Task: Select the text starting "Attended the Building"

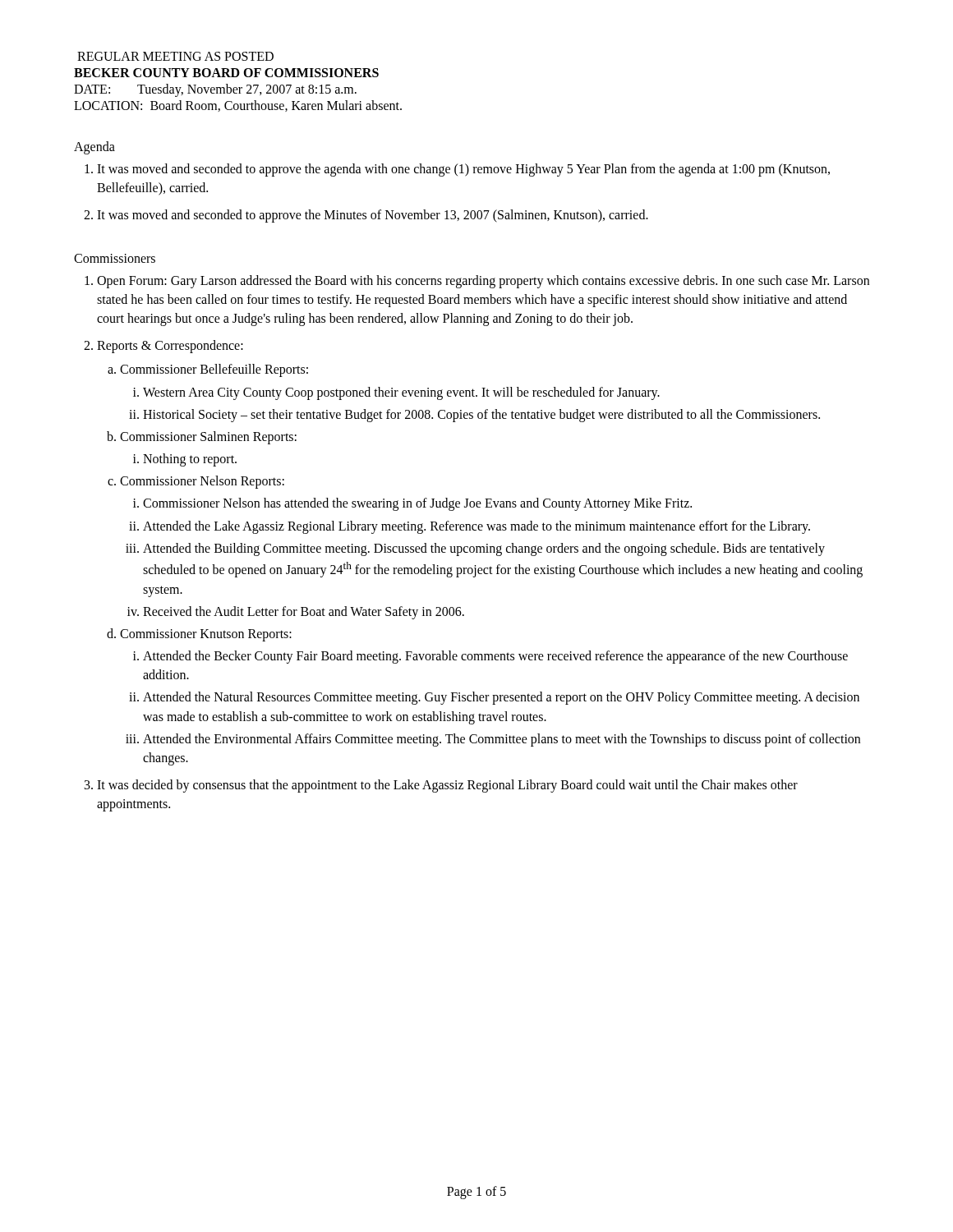Action: tap(503, 569)
